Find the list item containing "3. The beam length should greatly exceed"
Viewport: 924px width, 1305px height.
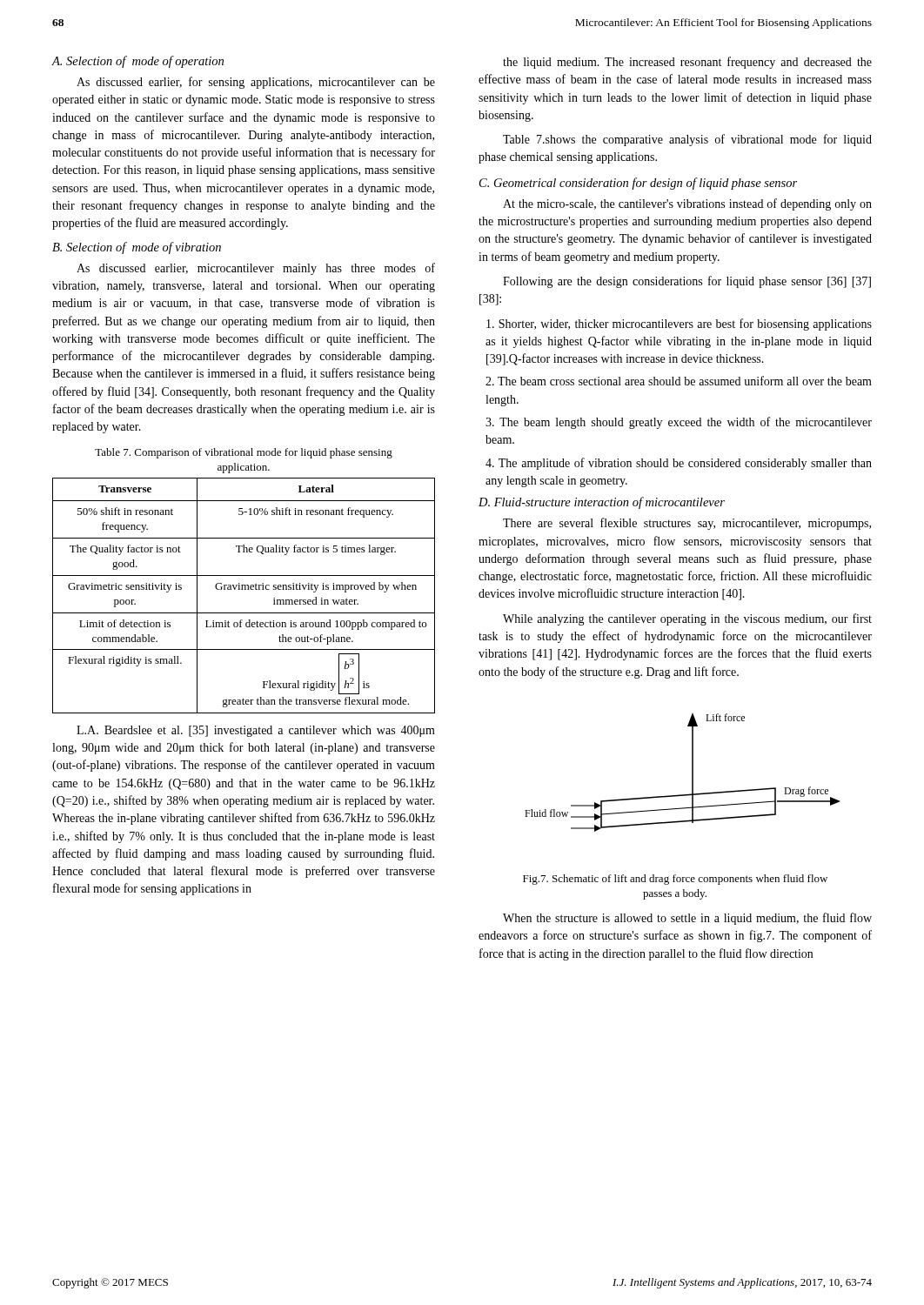679,431
